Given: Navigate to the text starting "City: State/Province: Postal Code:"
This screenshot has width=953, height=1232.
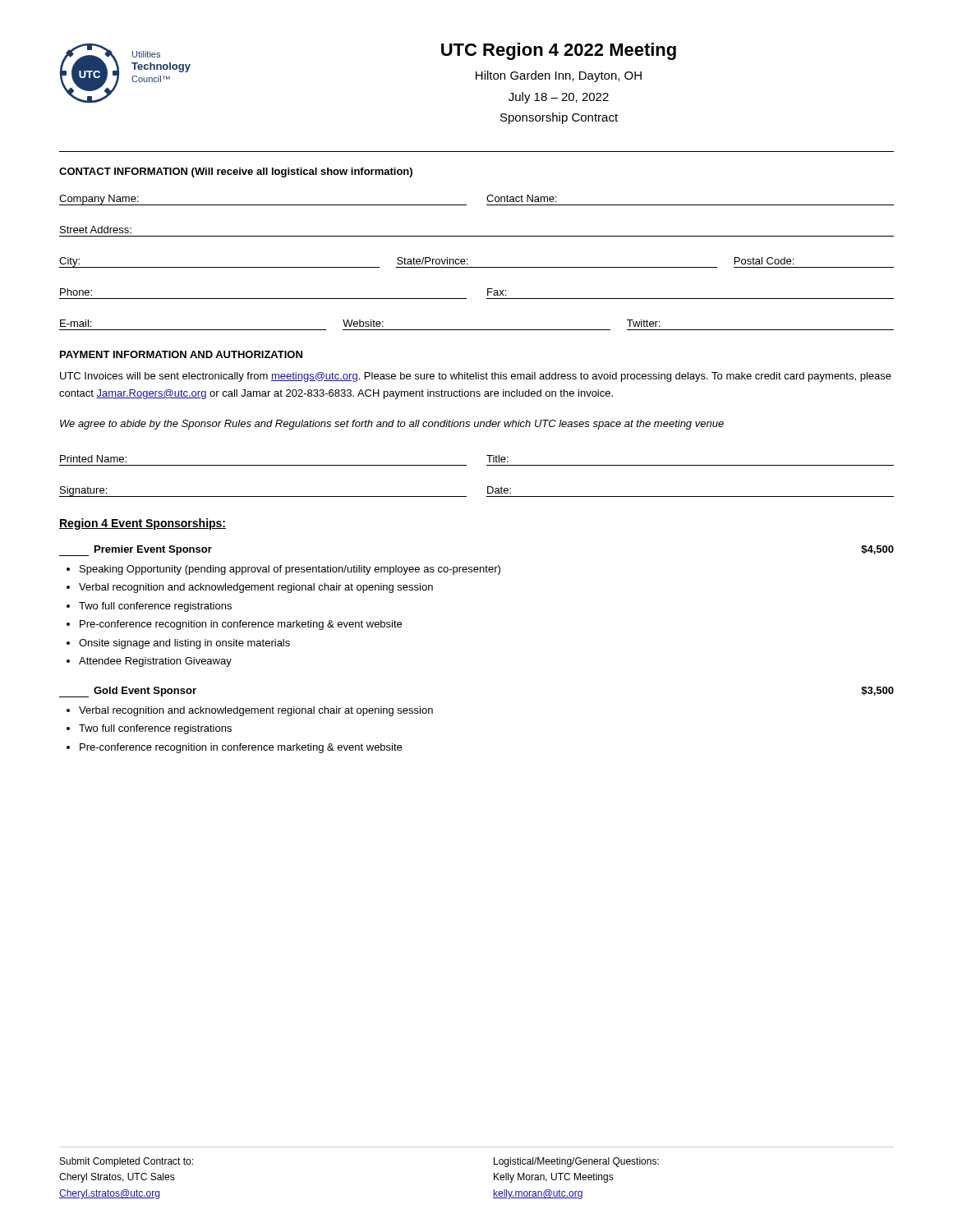Looking at the screenshot, I should (476, 259).
